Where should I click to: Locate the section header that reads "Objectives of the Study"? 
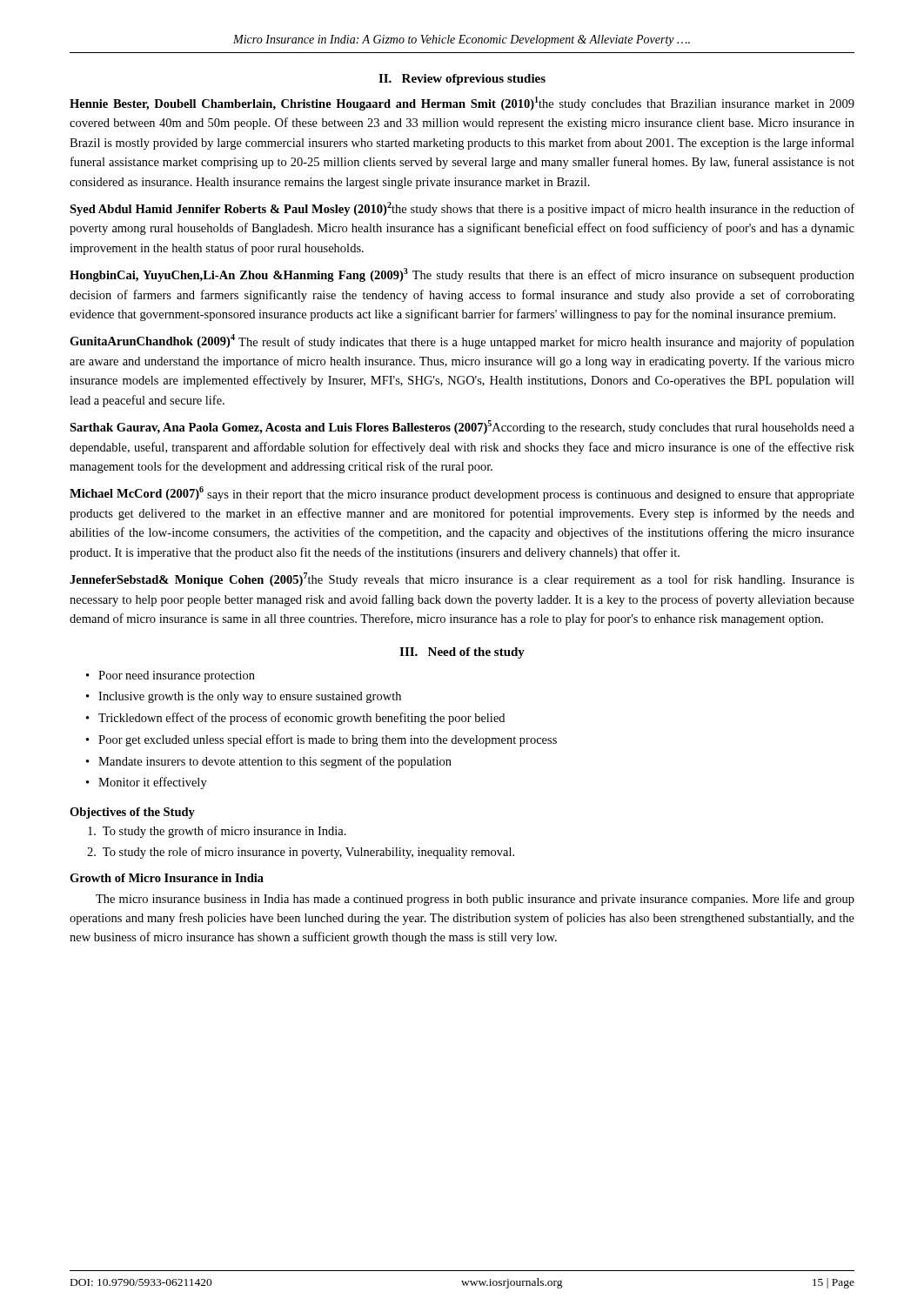point(132,812)
